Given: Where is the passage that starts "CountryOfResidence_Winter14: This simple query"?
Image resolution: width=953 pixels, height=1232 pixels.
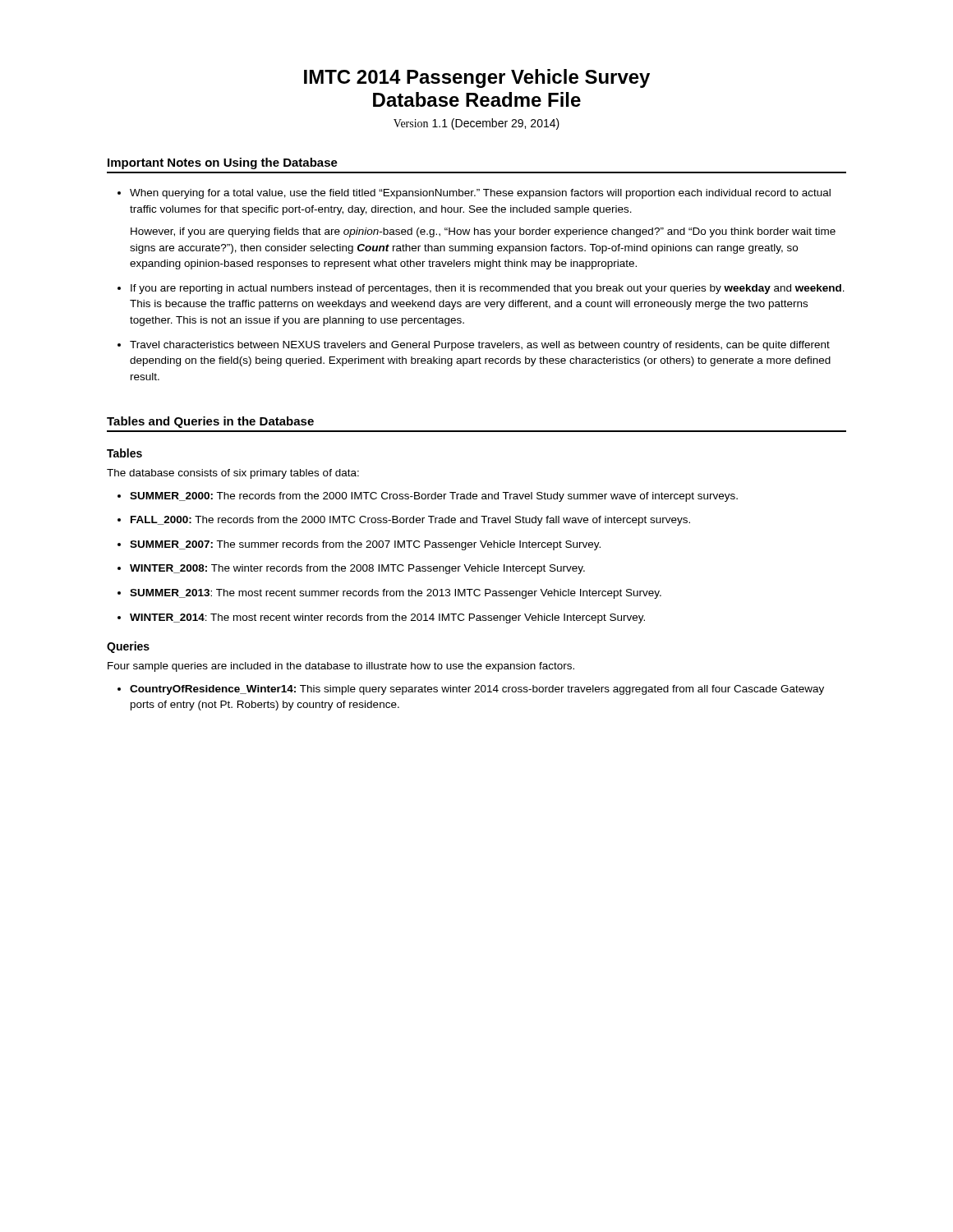Looking at the screenshot, I should pos(477,696).
